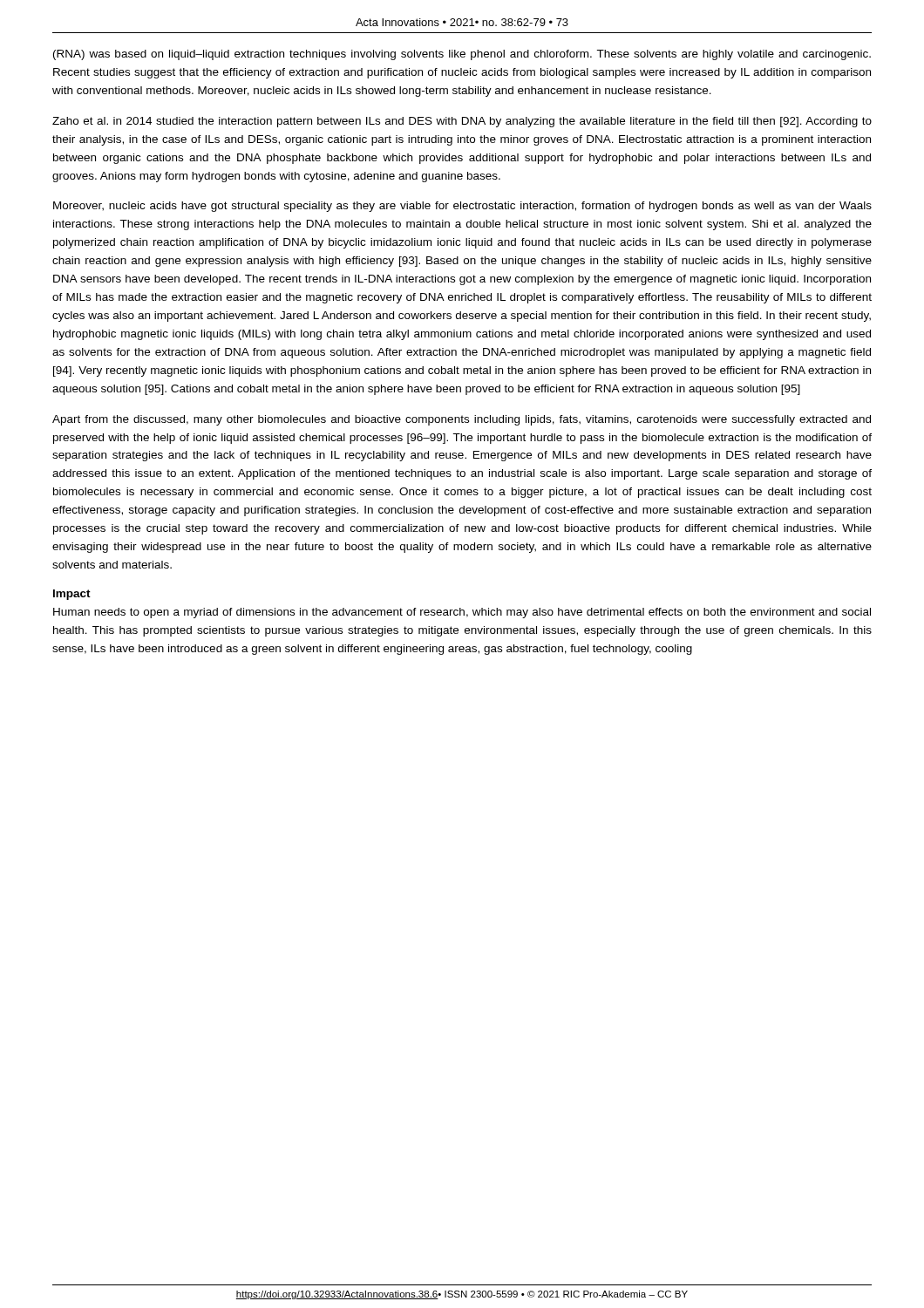Select the text block containing "Zaho et al. in 2014"
Viewport: 924px width, 1308px height.
[462, 149]
